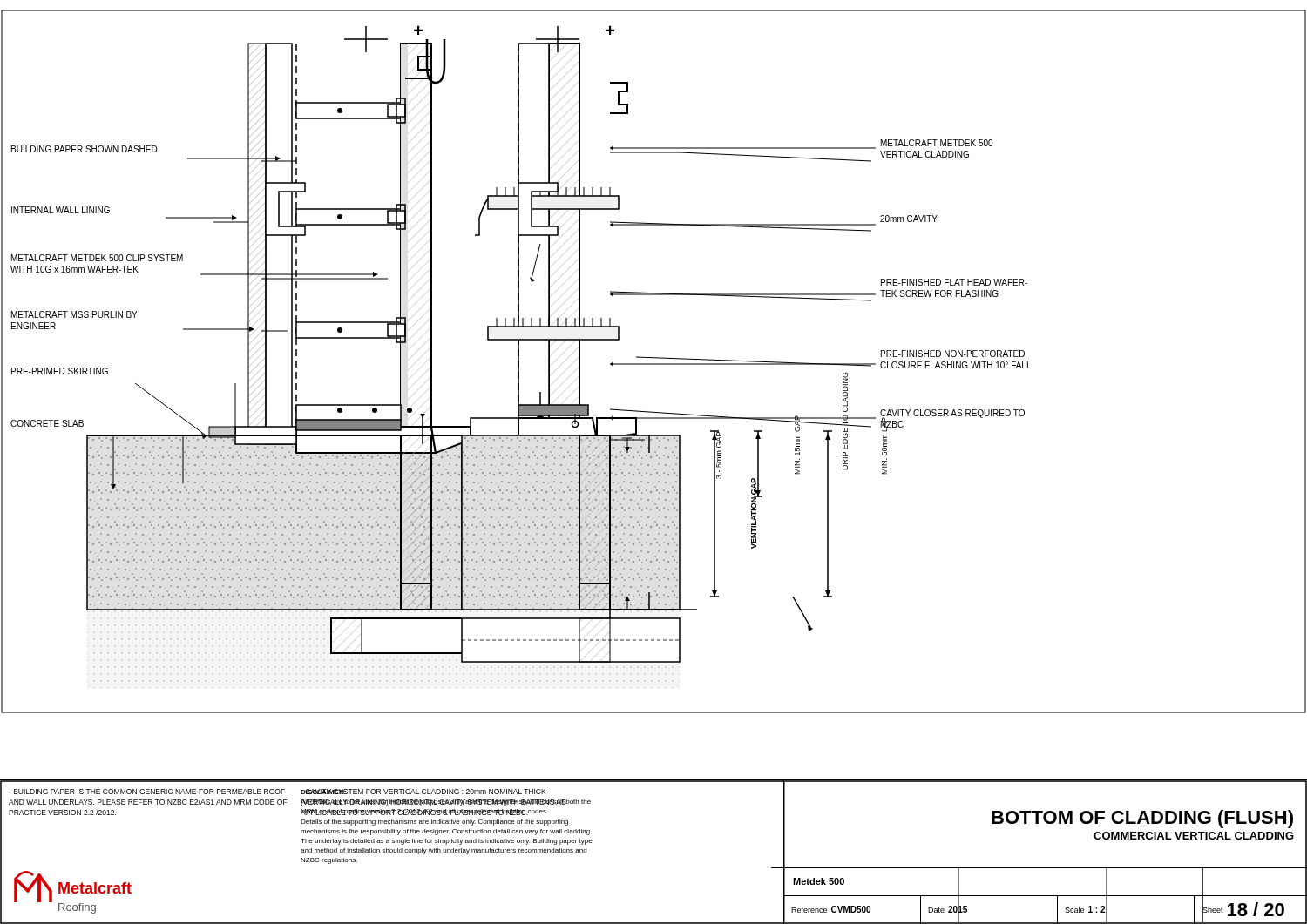Point to the text block starting "CAVITY SYSTEM FOR VERTICAL"
This screenshot has height=924, width=1307.
pyautogui.click(x=433, y=802)
